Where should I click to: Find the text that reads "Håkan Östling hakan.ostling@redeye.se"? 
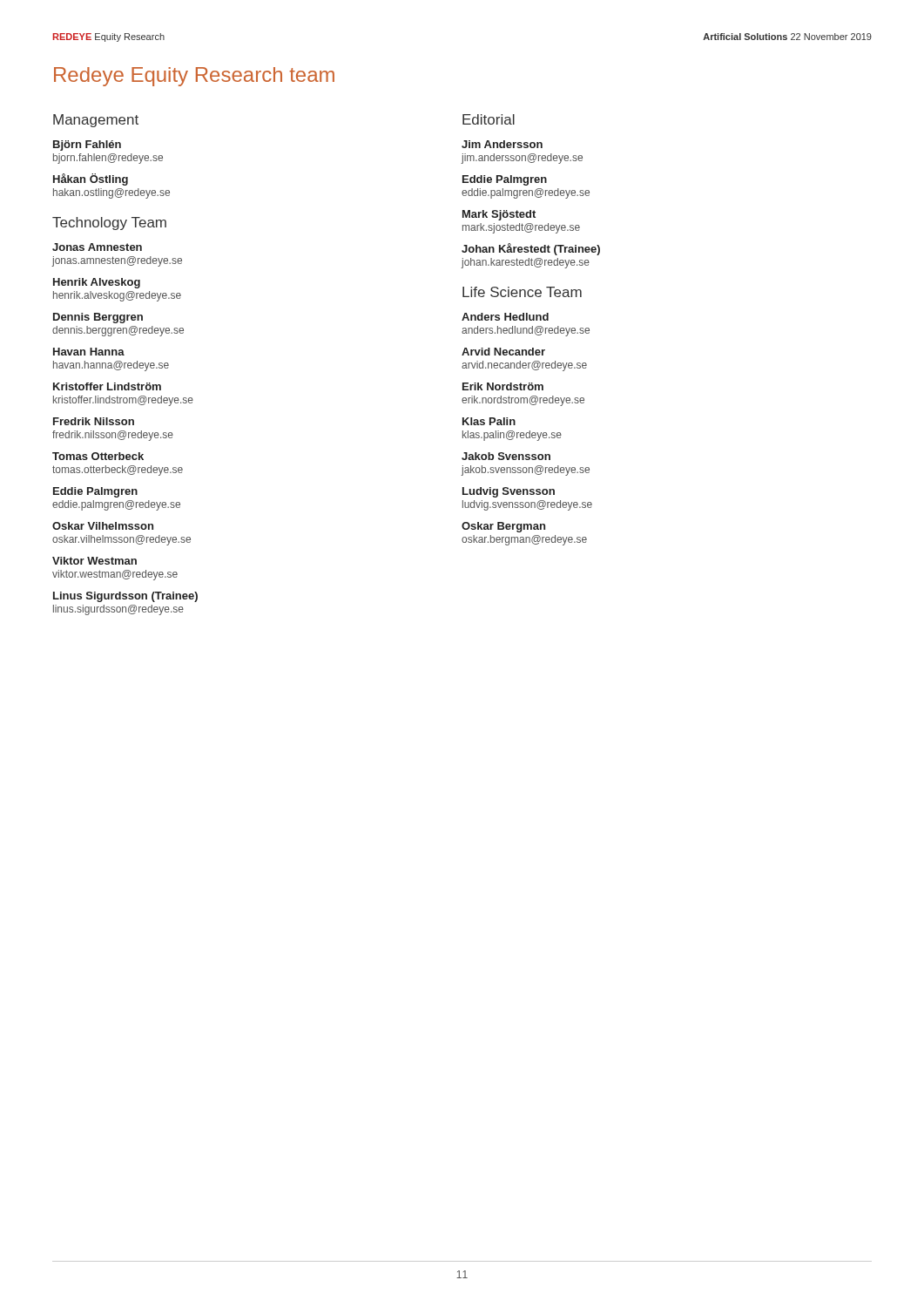(91, 179)
